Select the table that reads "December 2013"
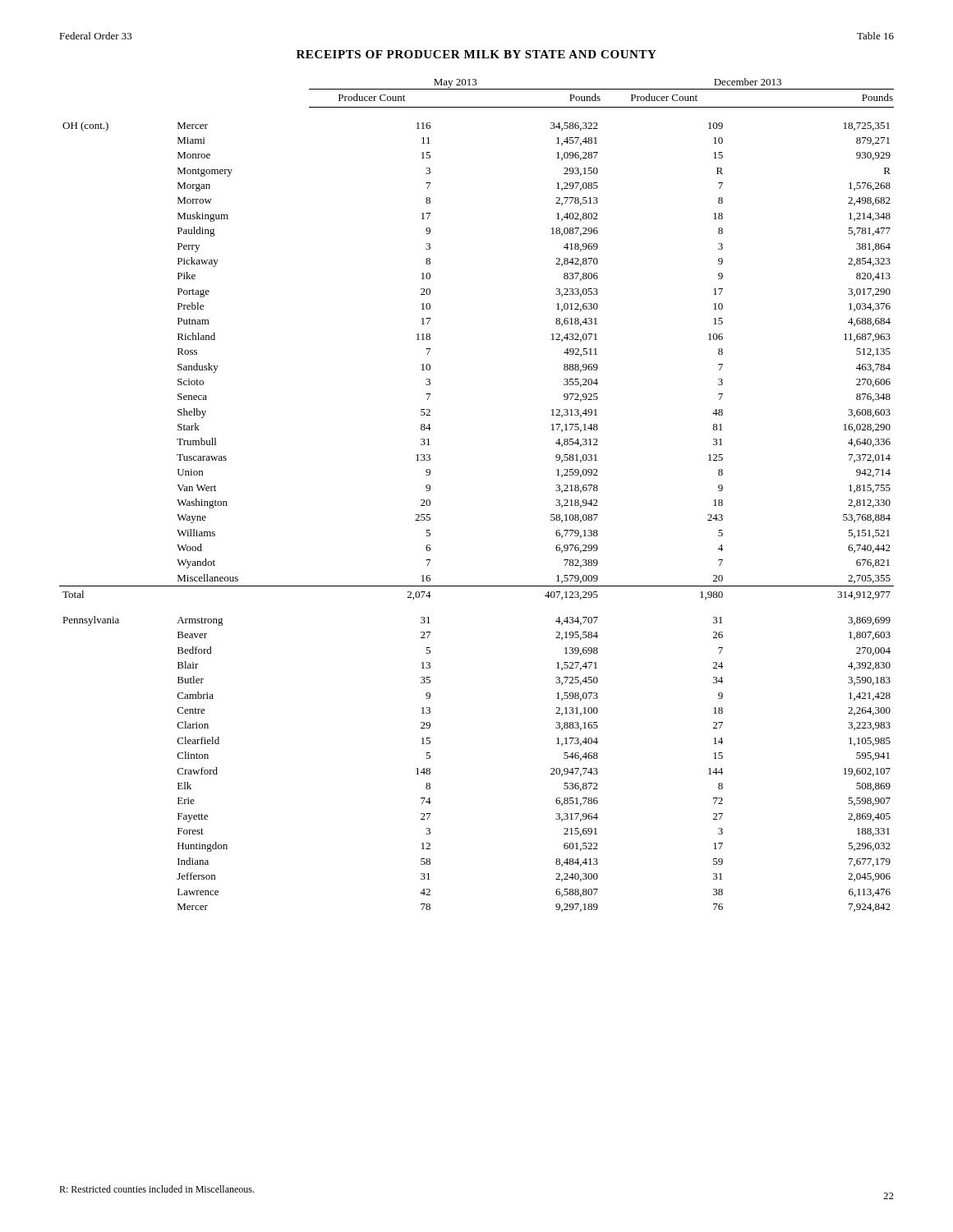The width and height of the screenshot is (953, 1232). coord(476,494)
